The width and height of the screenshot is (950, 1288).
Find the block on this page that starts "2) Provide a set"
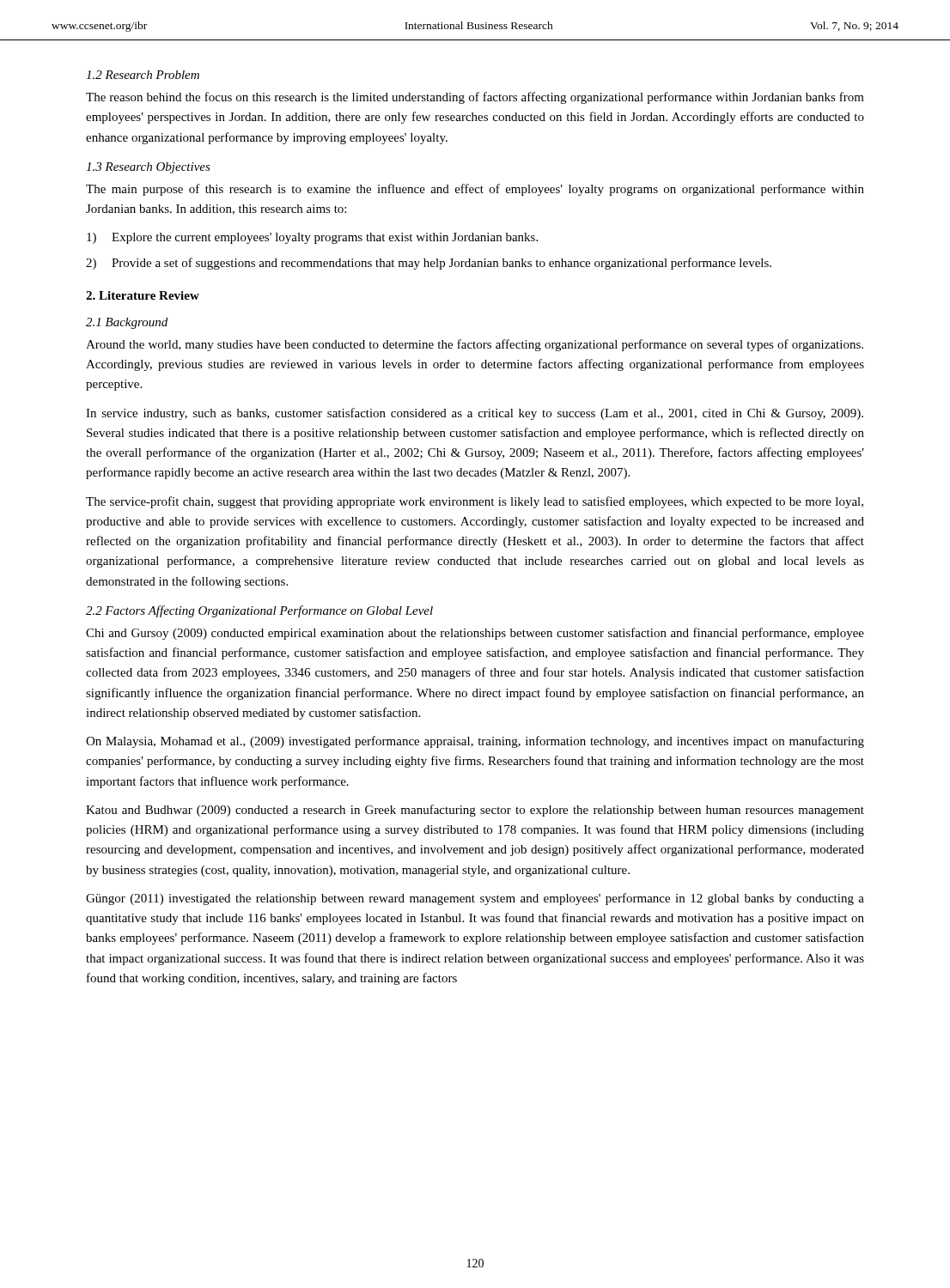tap(475, 263)
